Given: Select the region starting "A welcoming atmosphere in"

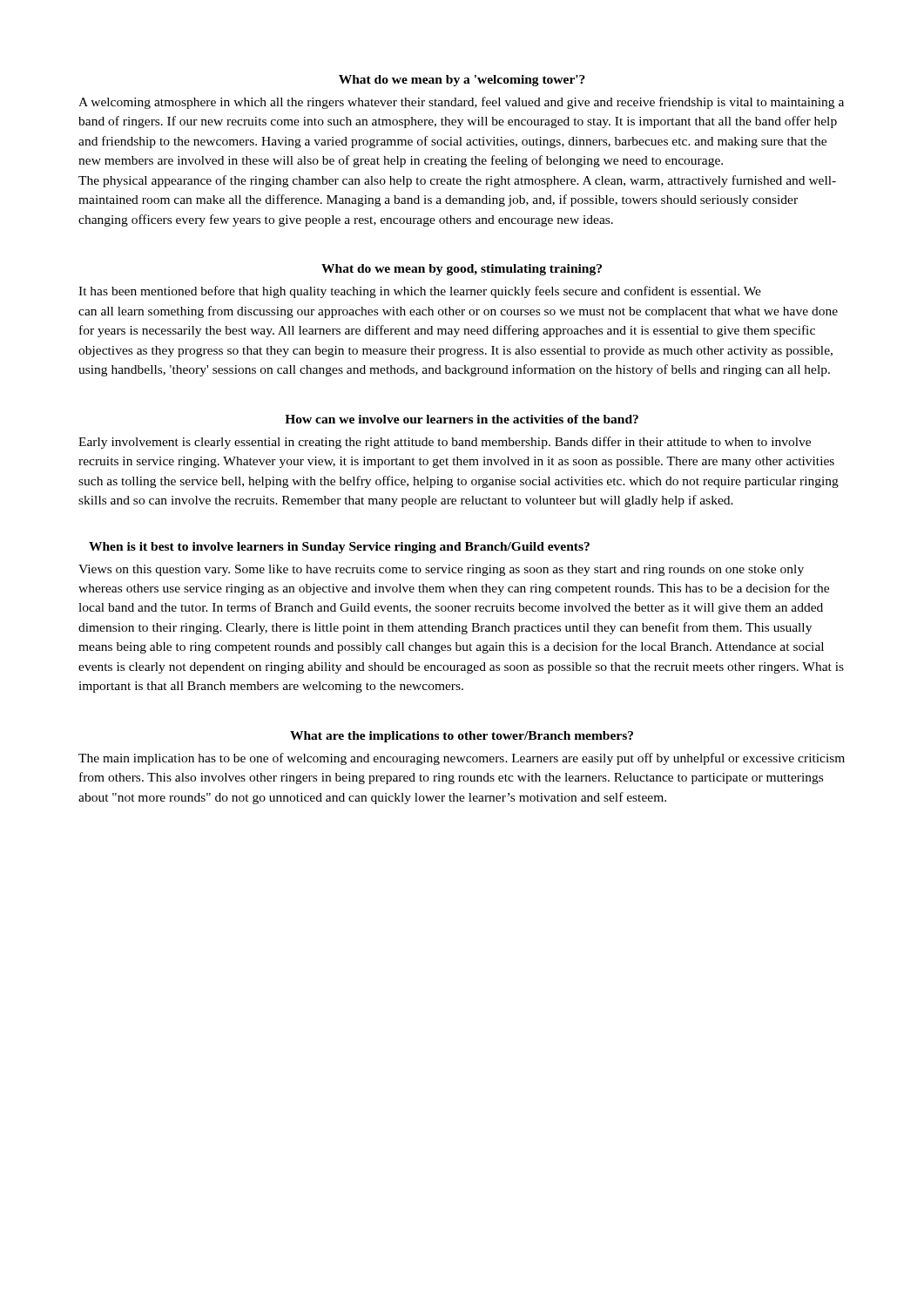Looking at the screenshot, I should [x=461, y=160].
